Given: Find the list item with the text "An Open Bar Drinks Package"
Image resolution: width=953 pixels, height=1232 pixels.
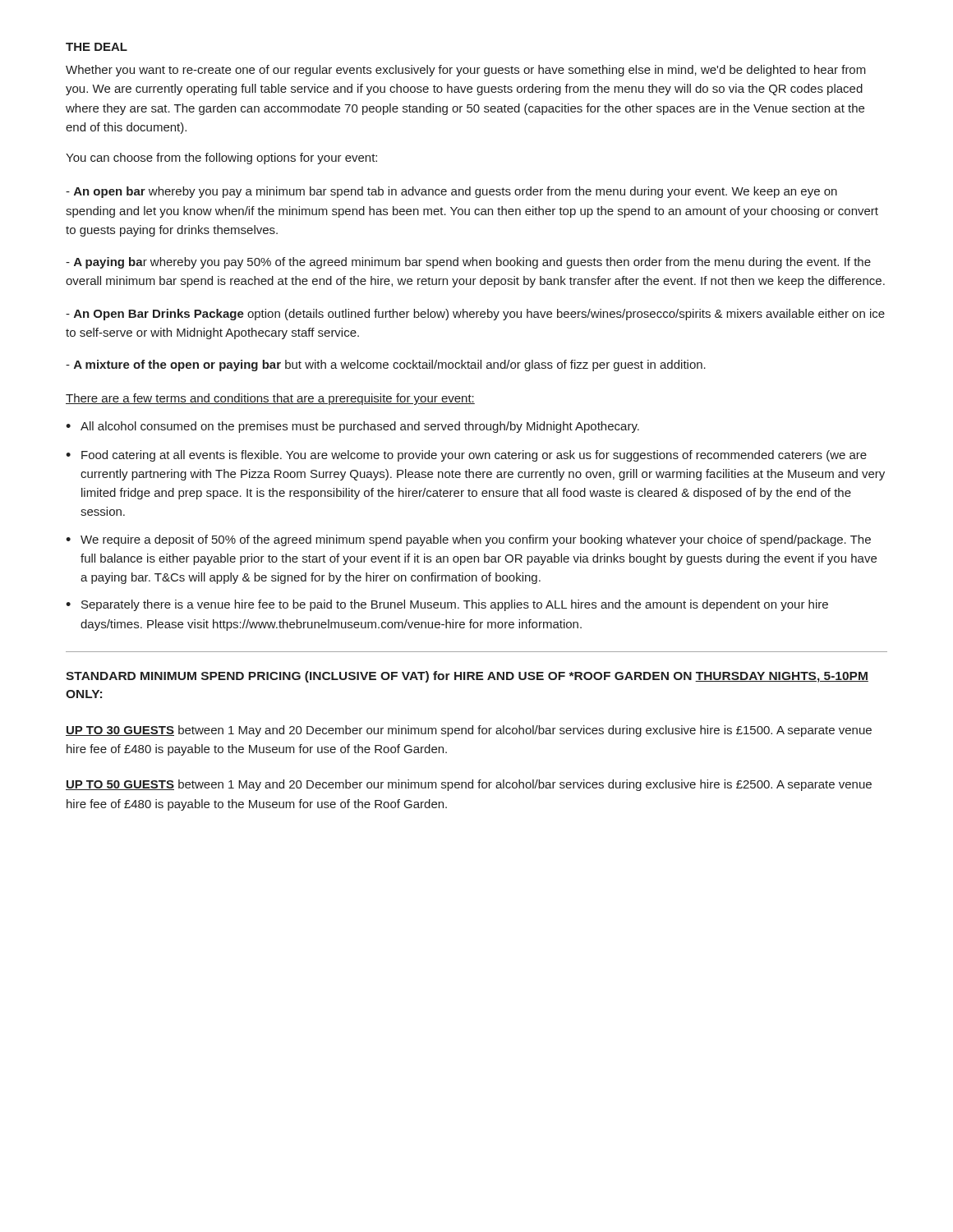Looking at the screenshot, I should point(475,322).
